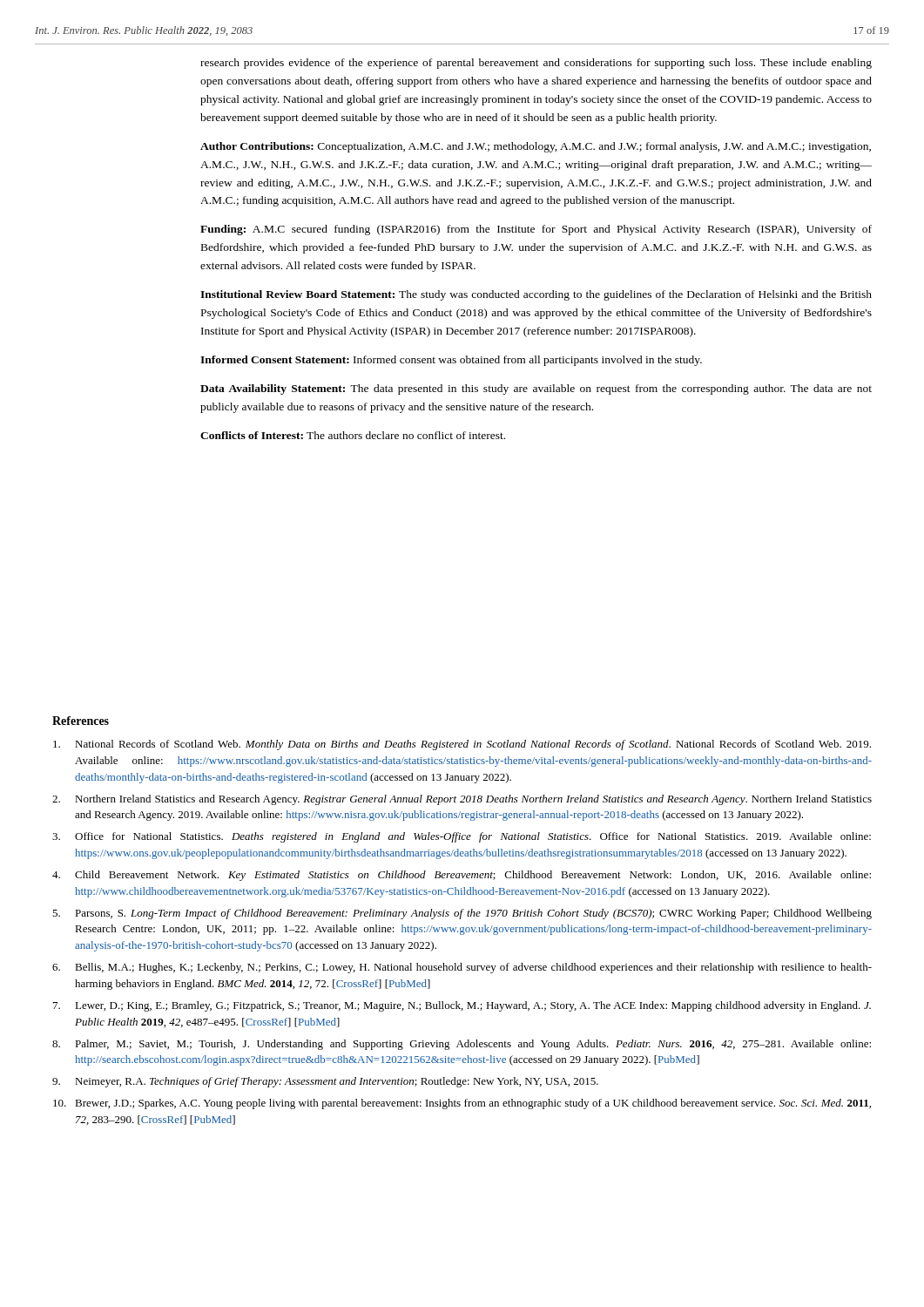924x1307 pixels.
Task: Select the list item containing "8. Palmer, M.; Saviet,"
Action: [462, 1052]
